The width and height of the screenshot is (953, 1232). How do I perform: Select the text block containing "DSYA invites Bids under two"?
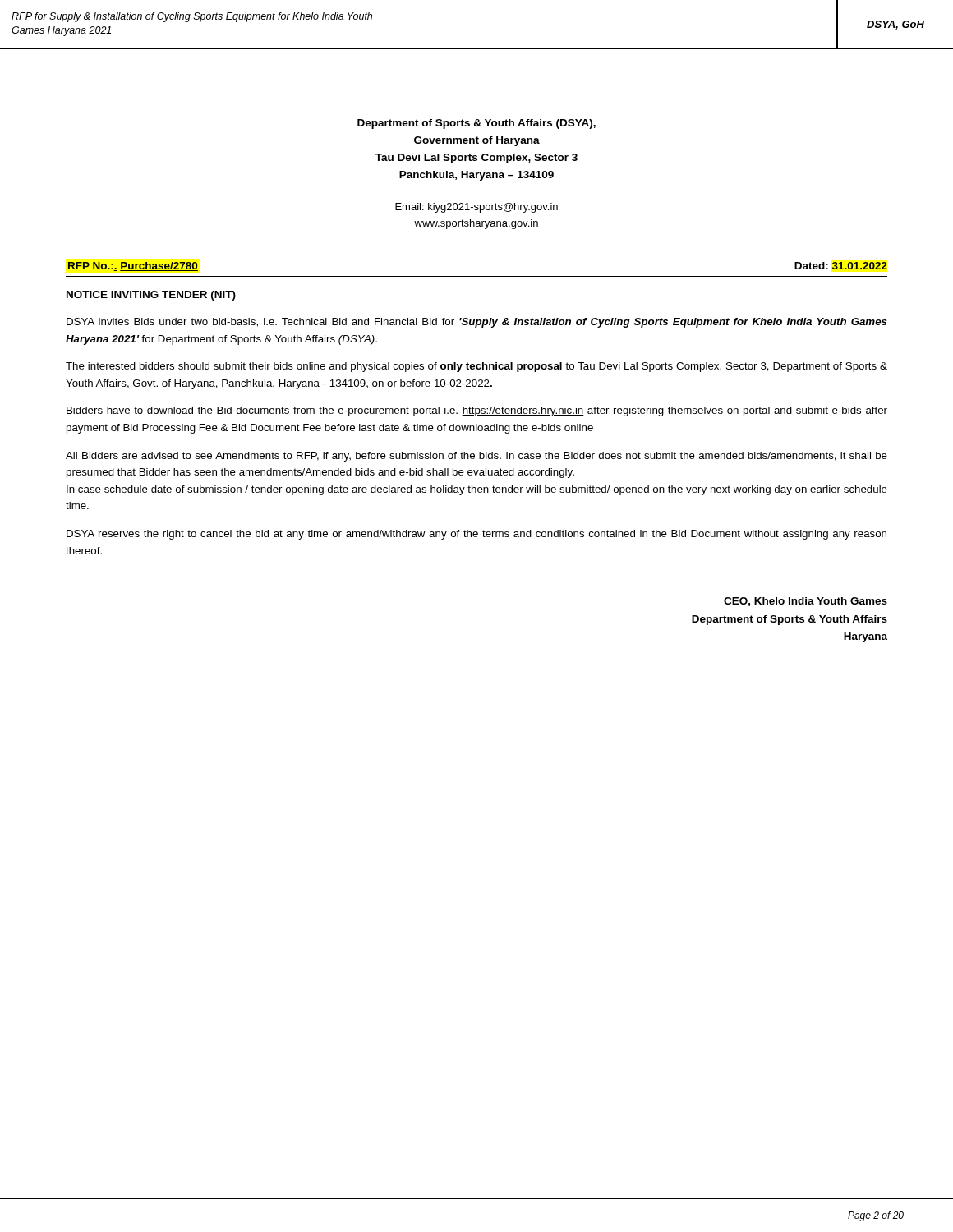[476, 330]
